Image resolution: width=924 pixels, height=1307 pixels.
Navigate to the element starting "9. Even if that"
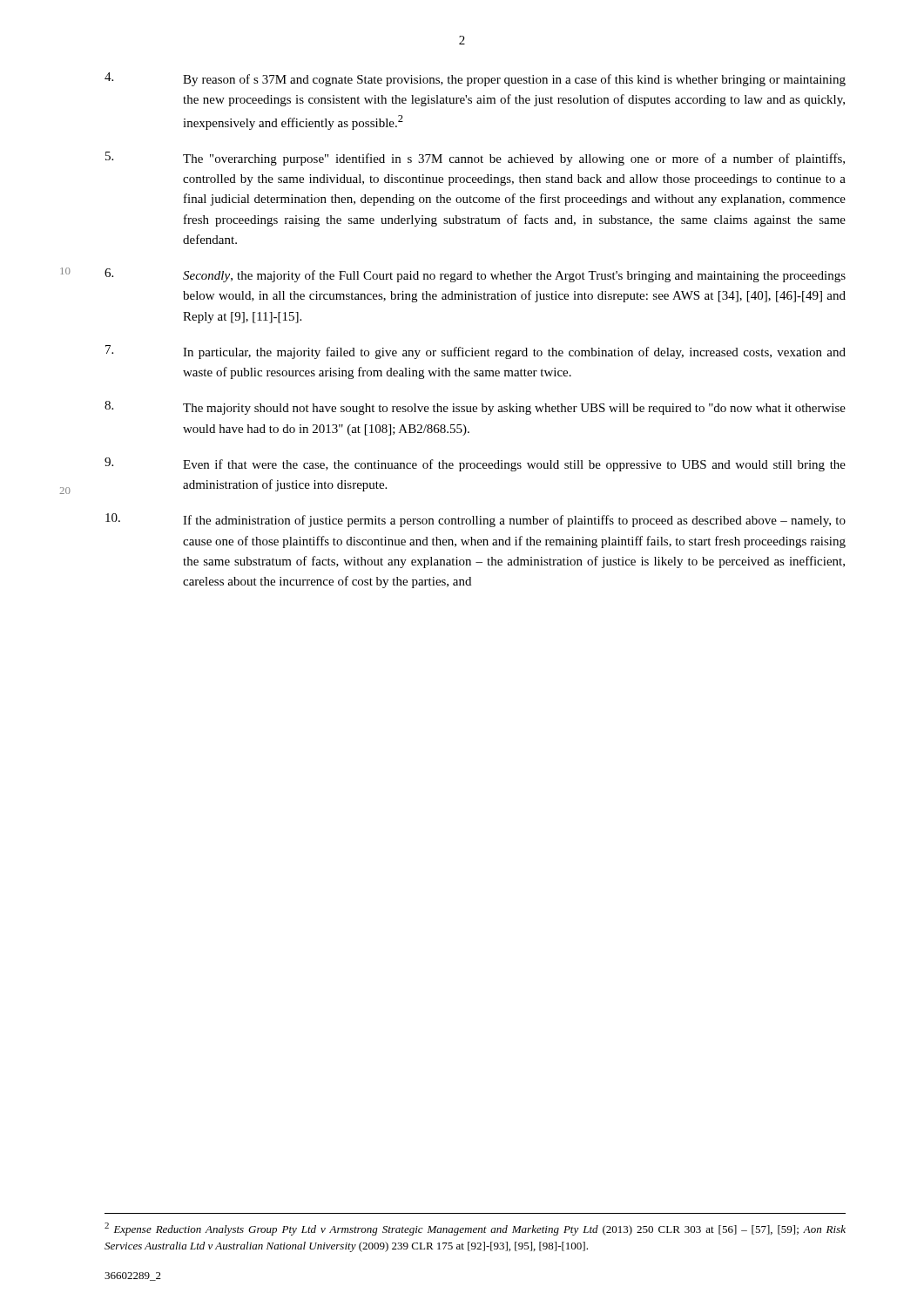pyautogui.click(x=475, y=475)
